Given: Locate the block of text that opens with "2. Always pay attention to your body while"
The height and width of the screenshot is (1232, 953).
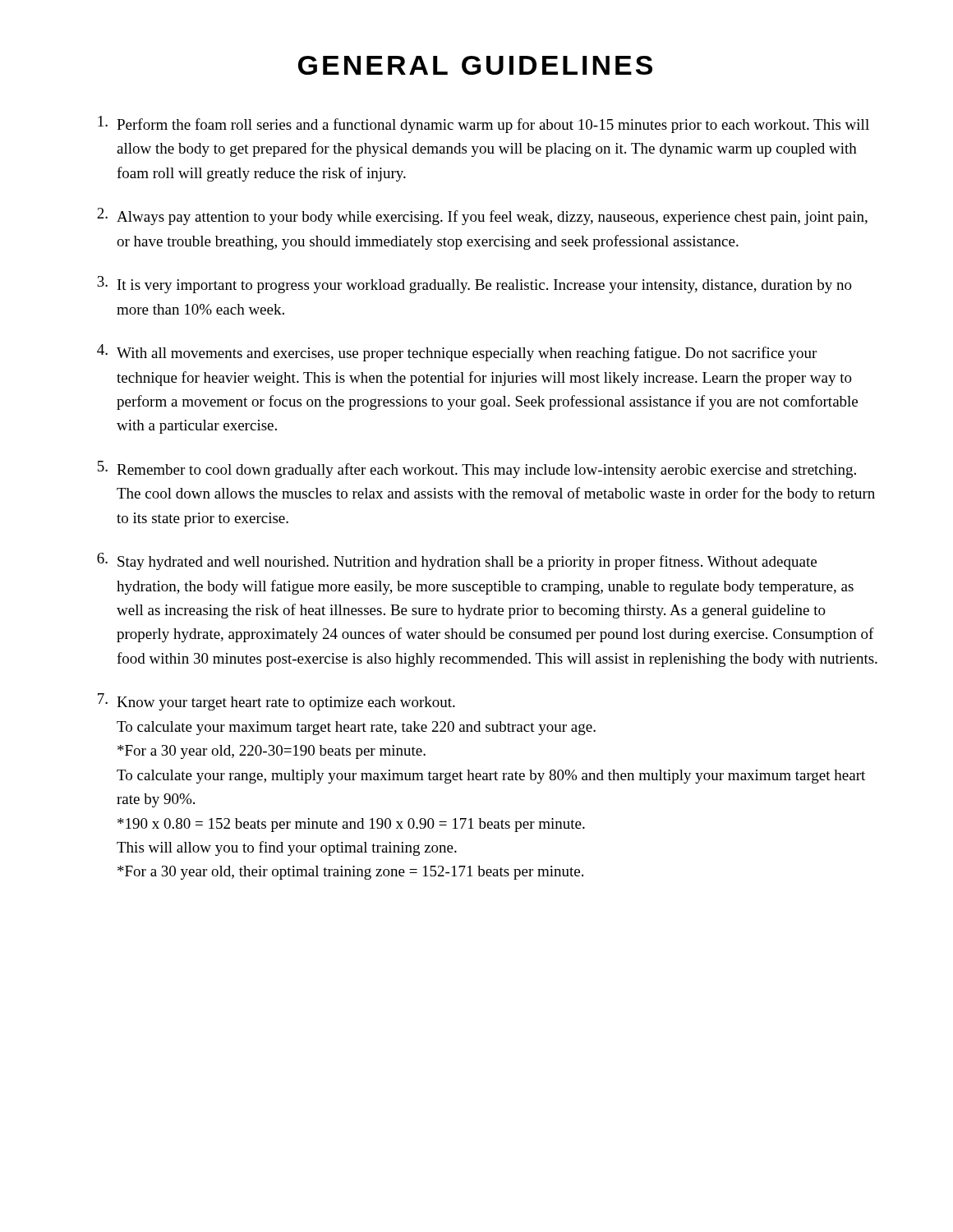Looking at the screenshot, I should (476, 229).
